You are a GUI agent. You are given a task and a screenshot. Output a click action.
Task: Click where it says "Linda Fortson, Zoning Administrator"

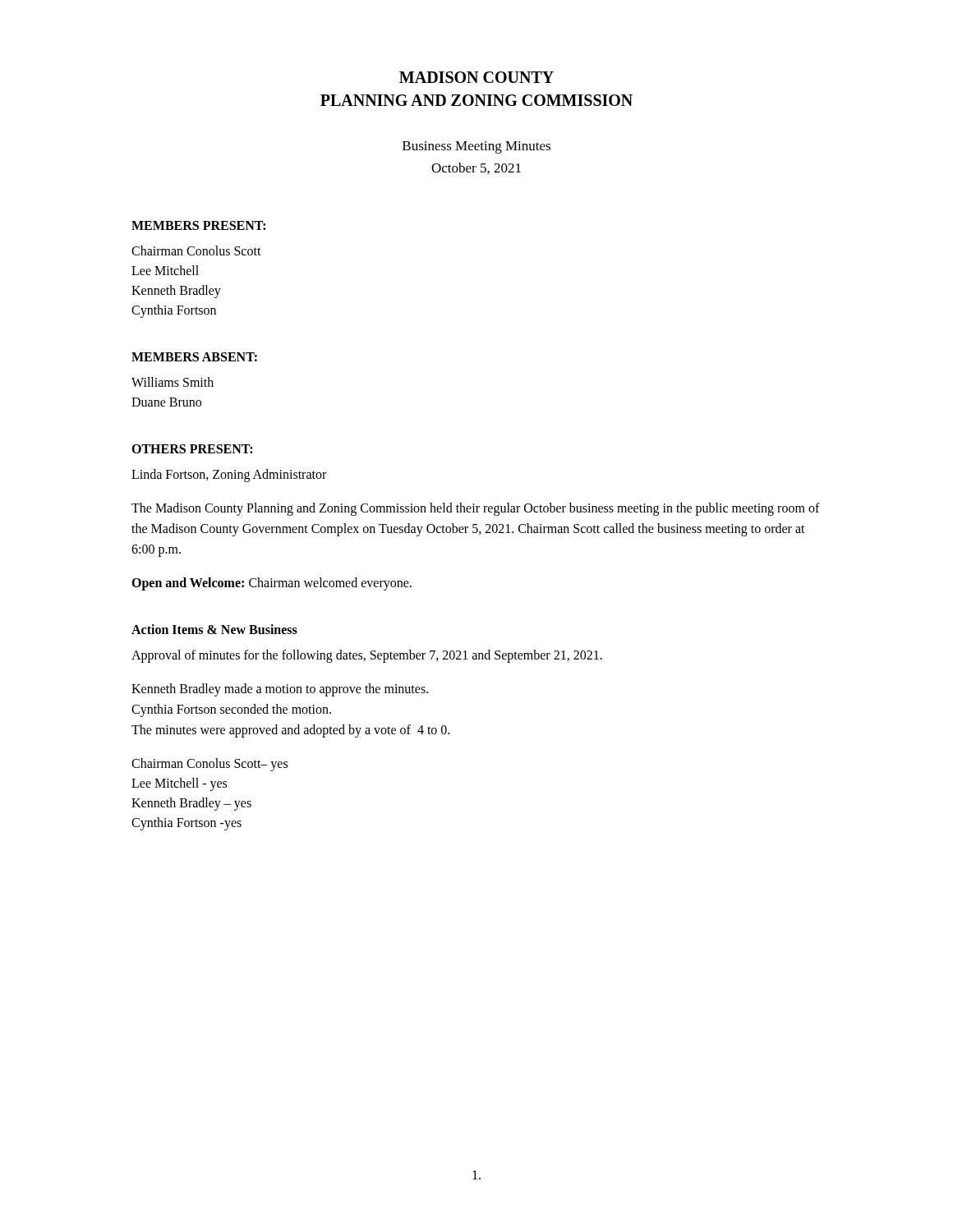coord(229,475)
